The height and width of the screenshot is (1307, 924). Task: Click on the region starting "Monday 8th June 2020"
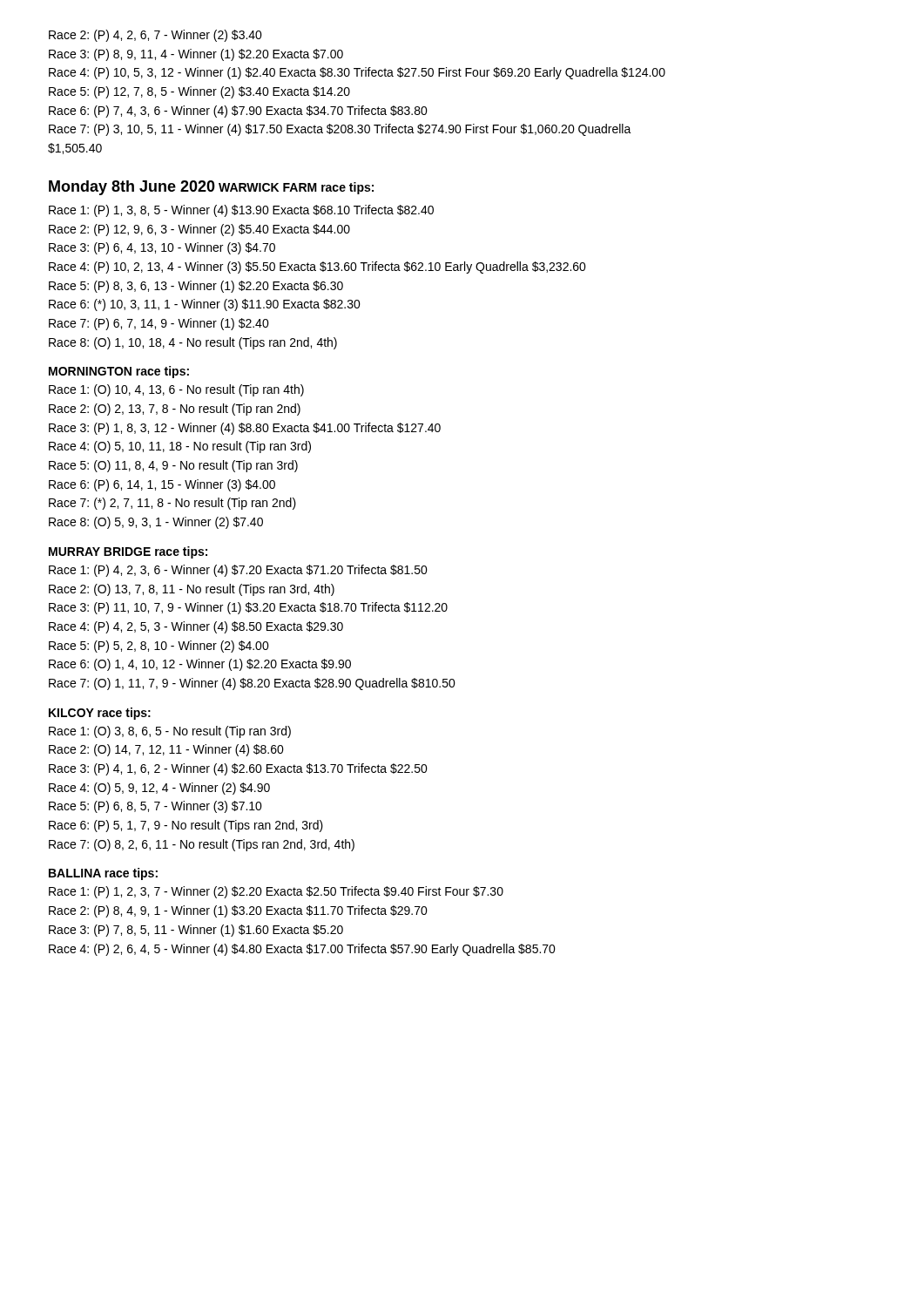coord(132,187)
